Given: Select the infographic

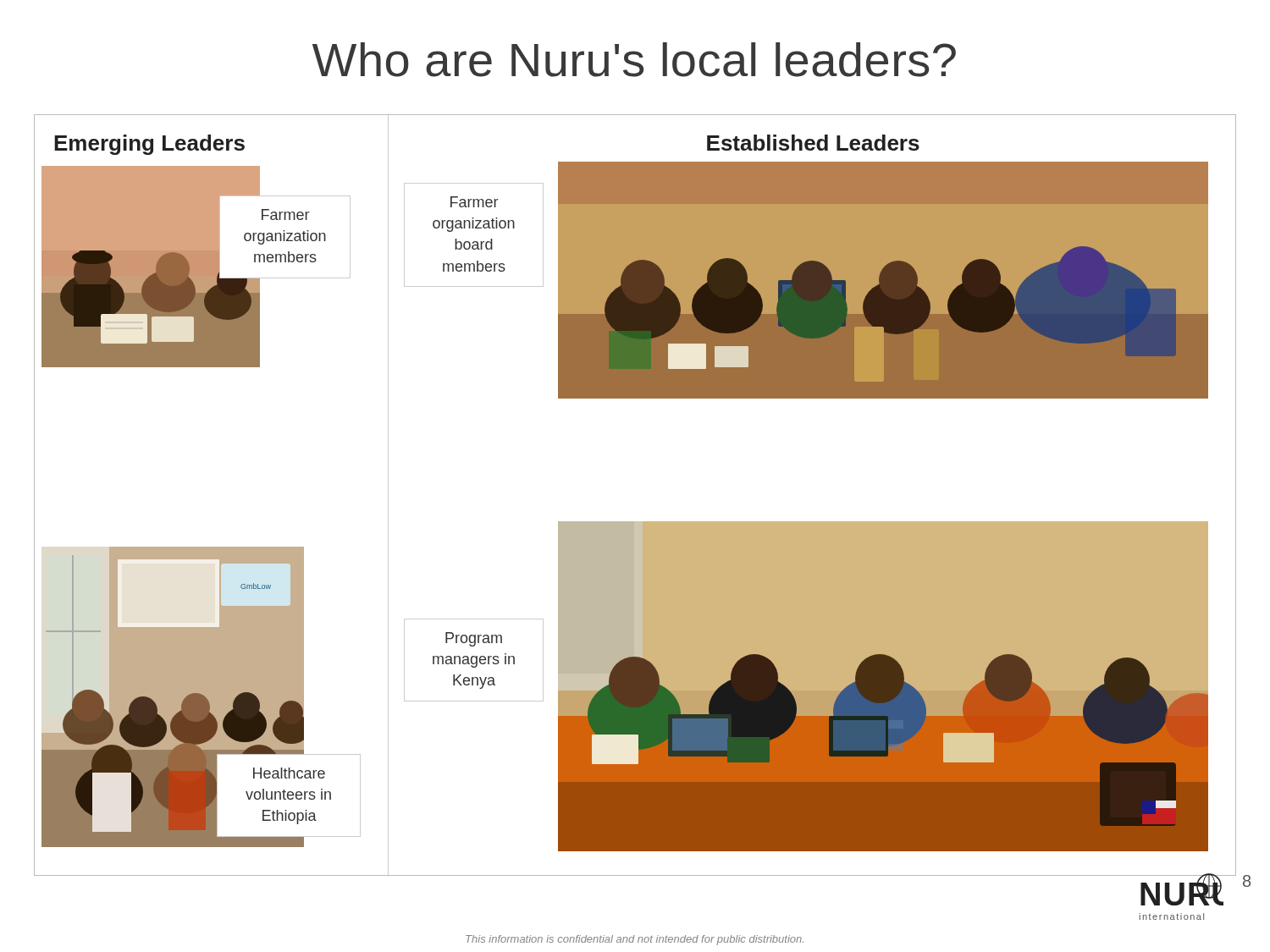Looking at the screenshot, I should point(635,495).
